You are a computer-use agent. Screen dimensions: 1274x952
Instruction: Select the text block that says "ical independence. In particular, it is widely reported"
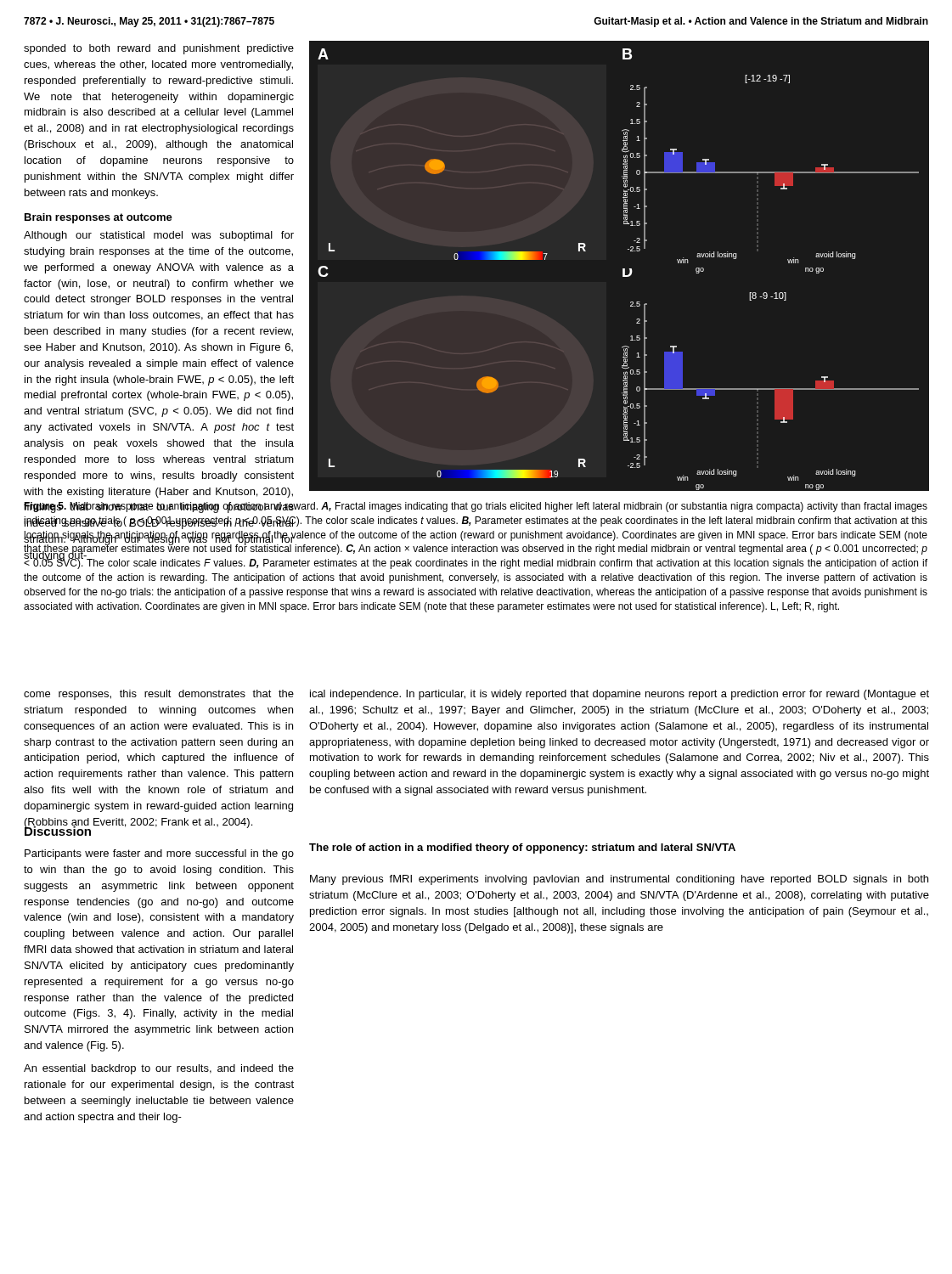[619, 742]
